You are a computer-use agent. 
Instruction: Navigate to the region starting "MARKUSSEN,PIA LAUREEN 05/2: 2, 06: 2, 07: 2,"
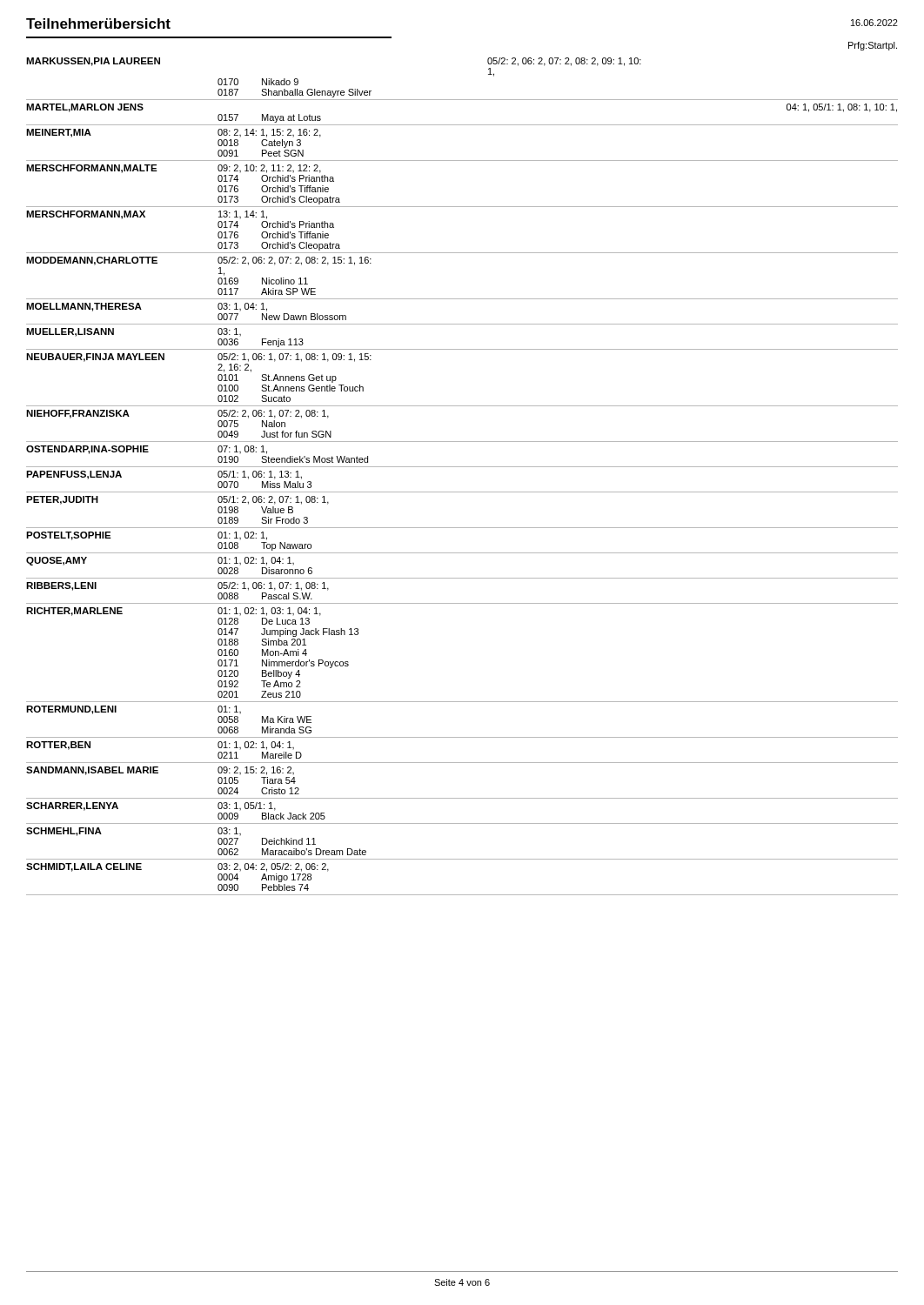click(x=85, y=61)
